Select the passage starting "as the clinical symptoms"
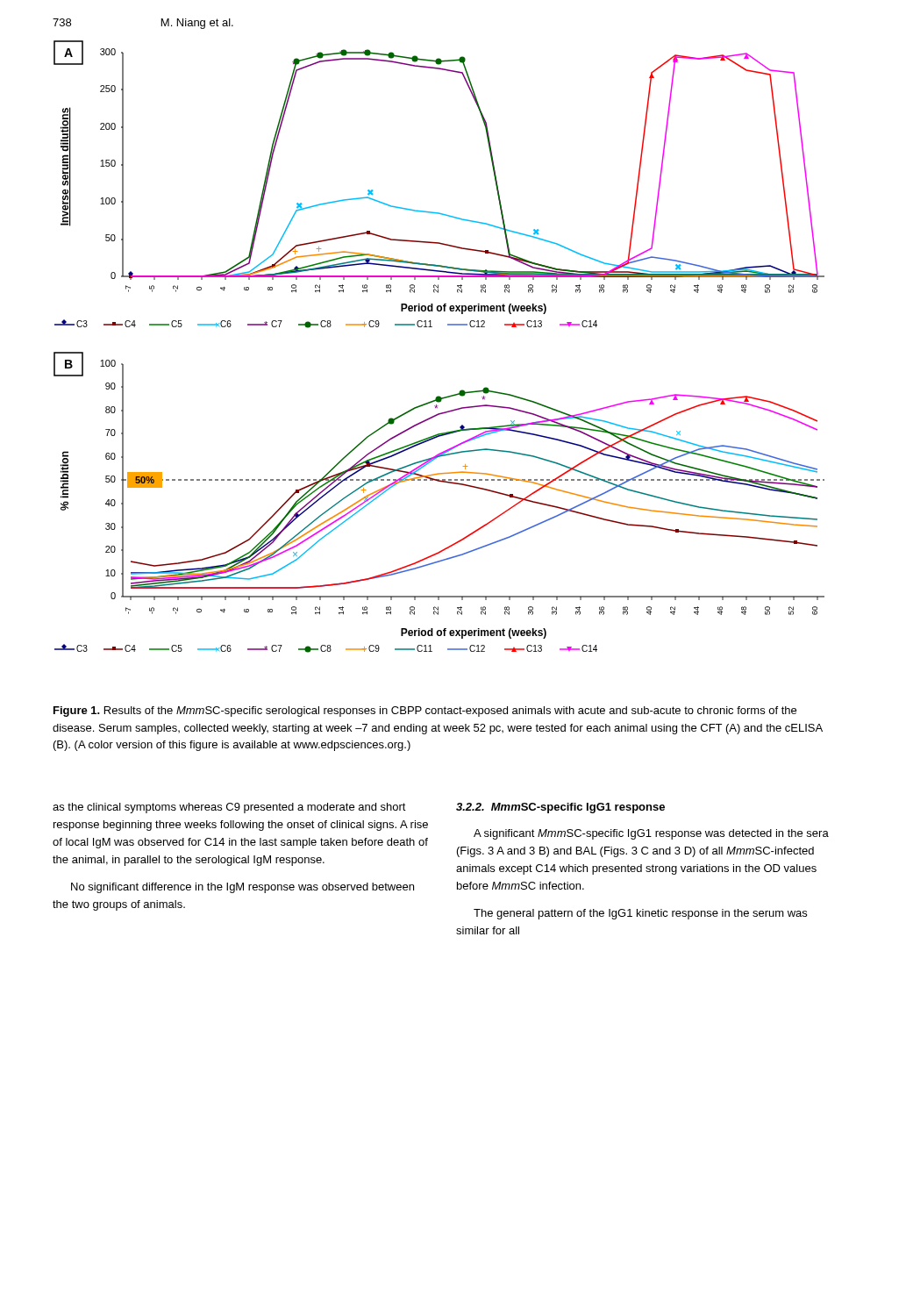The image size is (906, 1316). (241, 856)
